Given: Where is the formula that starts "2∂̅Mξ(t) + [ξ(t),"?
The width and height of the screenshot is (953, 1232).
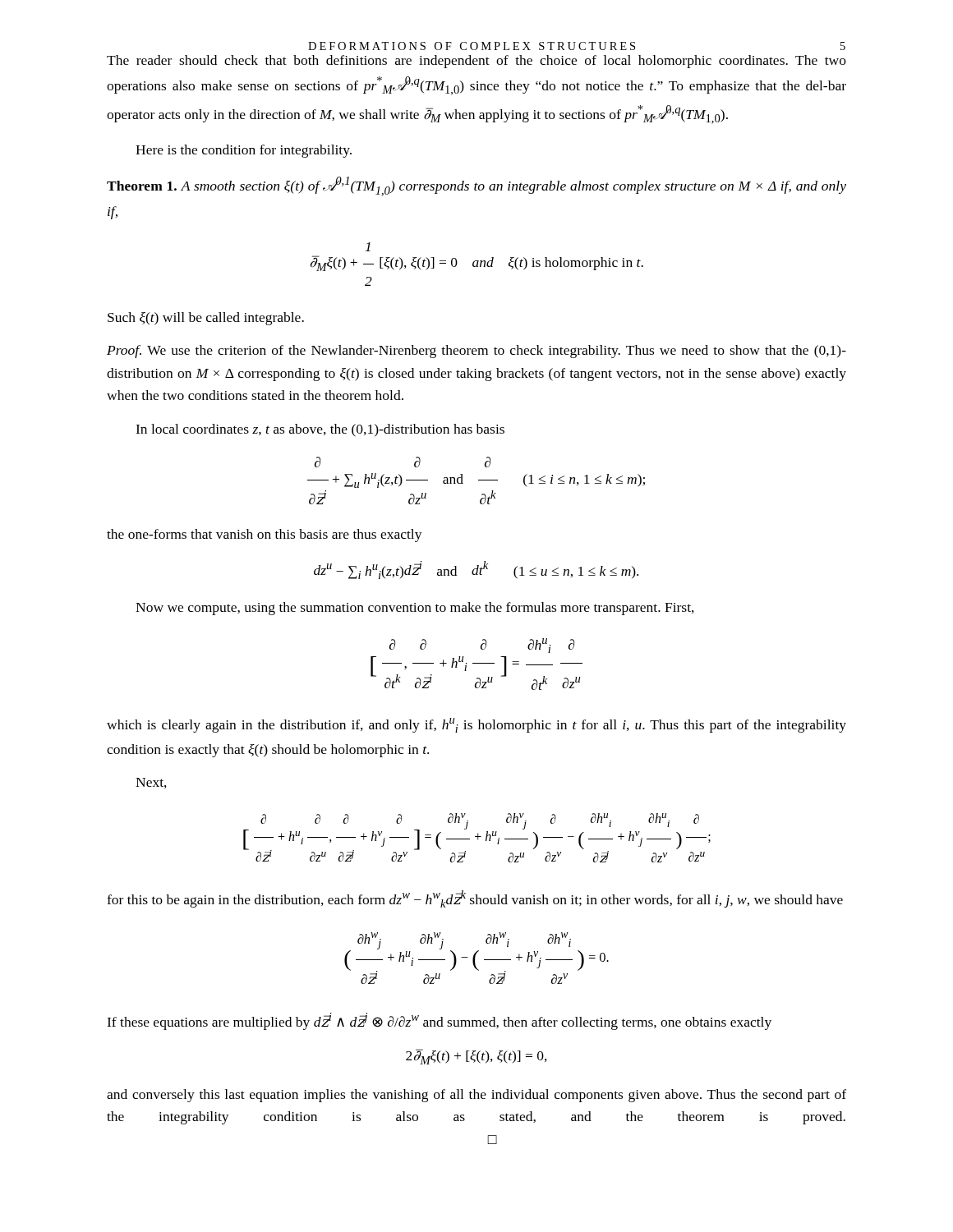Looking at the screenshot, I should (476, 1057).
